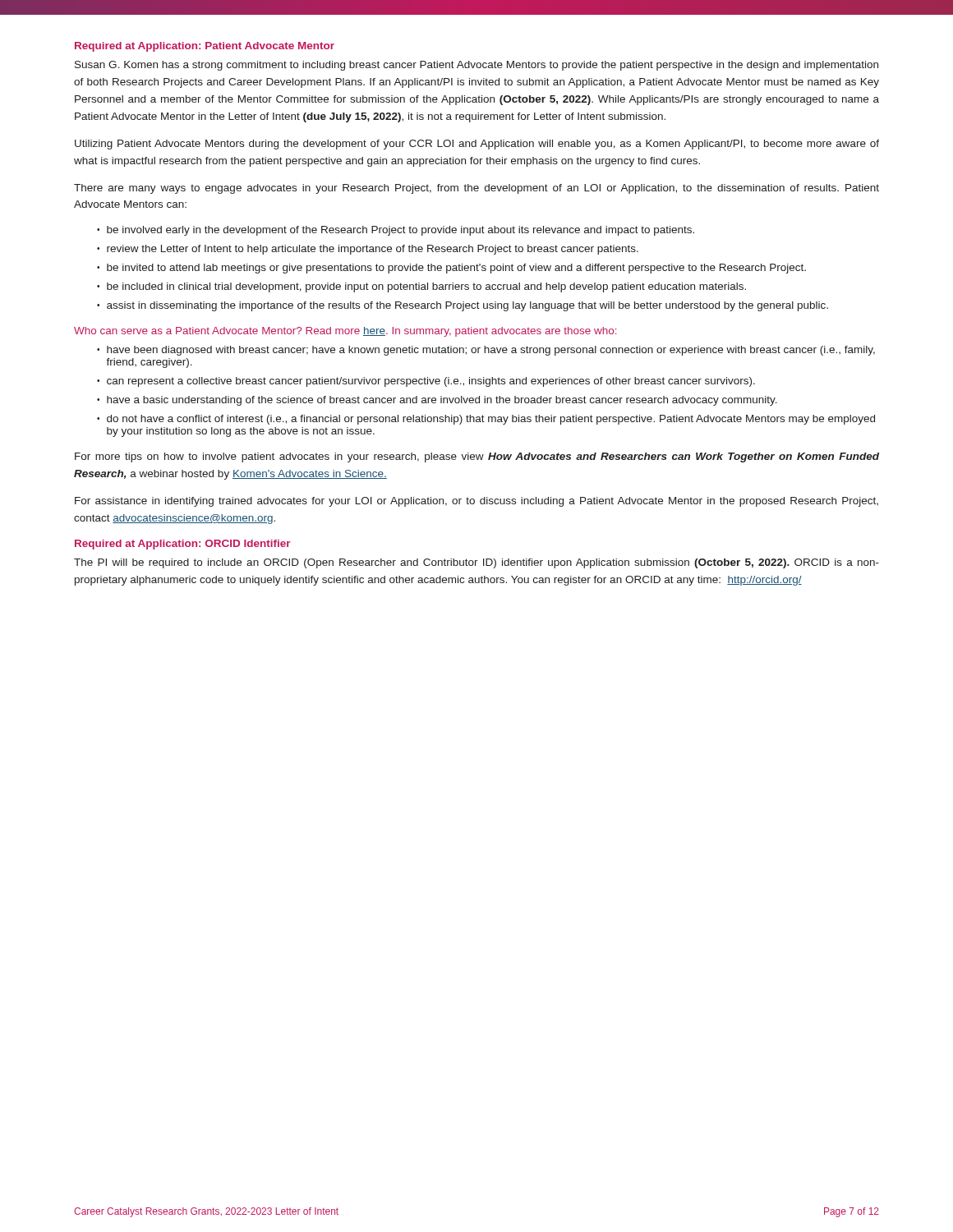This screenshot has width=953, height=1232.
Task: Find the text block starting "The PI will be required"
Action: 476,572
